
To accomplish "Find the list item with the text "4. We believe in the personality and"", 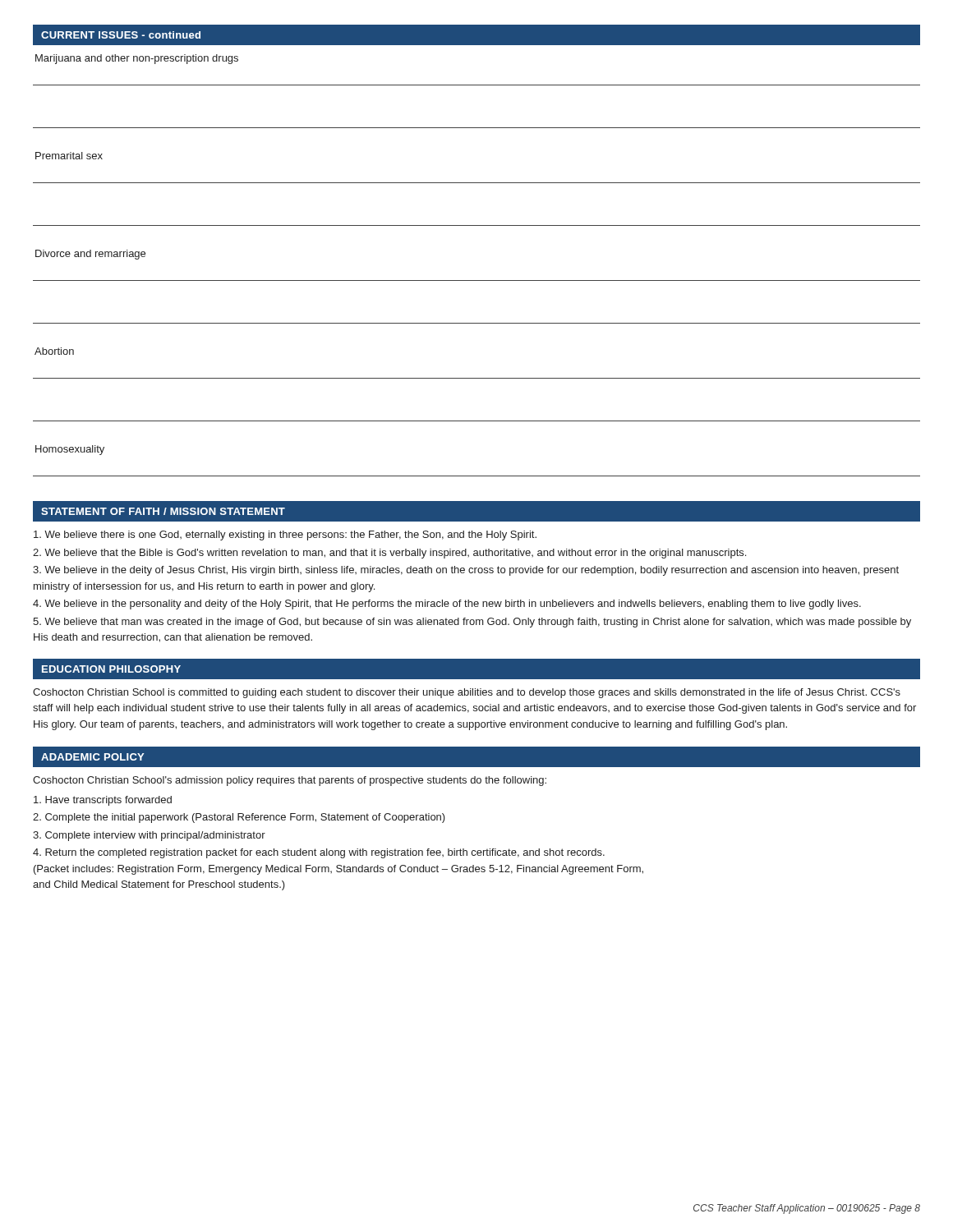I will coord(476,603).
